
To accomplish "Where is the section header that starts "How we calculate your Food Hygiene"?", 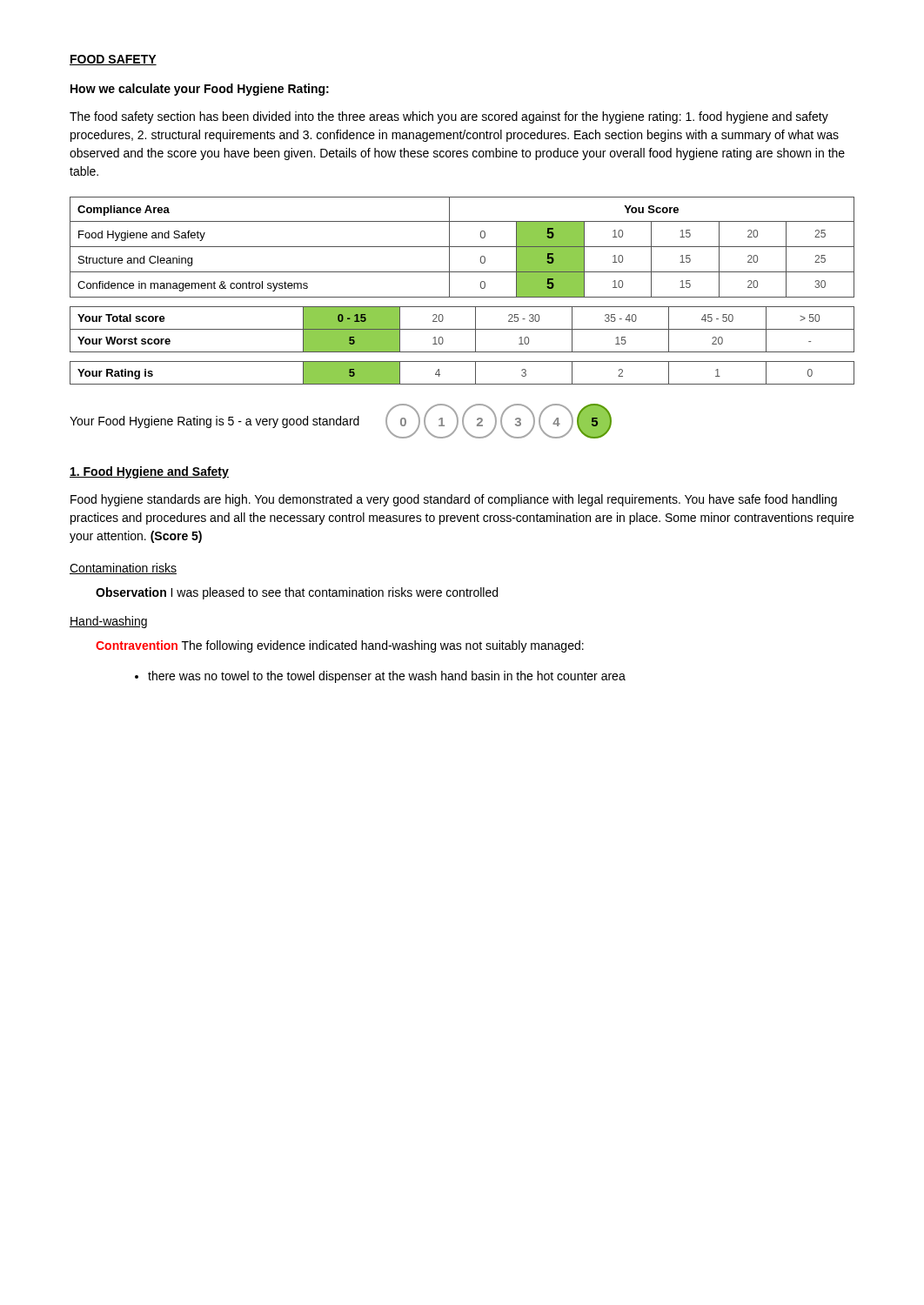I will pos(200,89).
